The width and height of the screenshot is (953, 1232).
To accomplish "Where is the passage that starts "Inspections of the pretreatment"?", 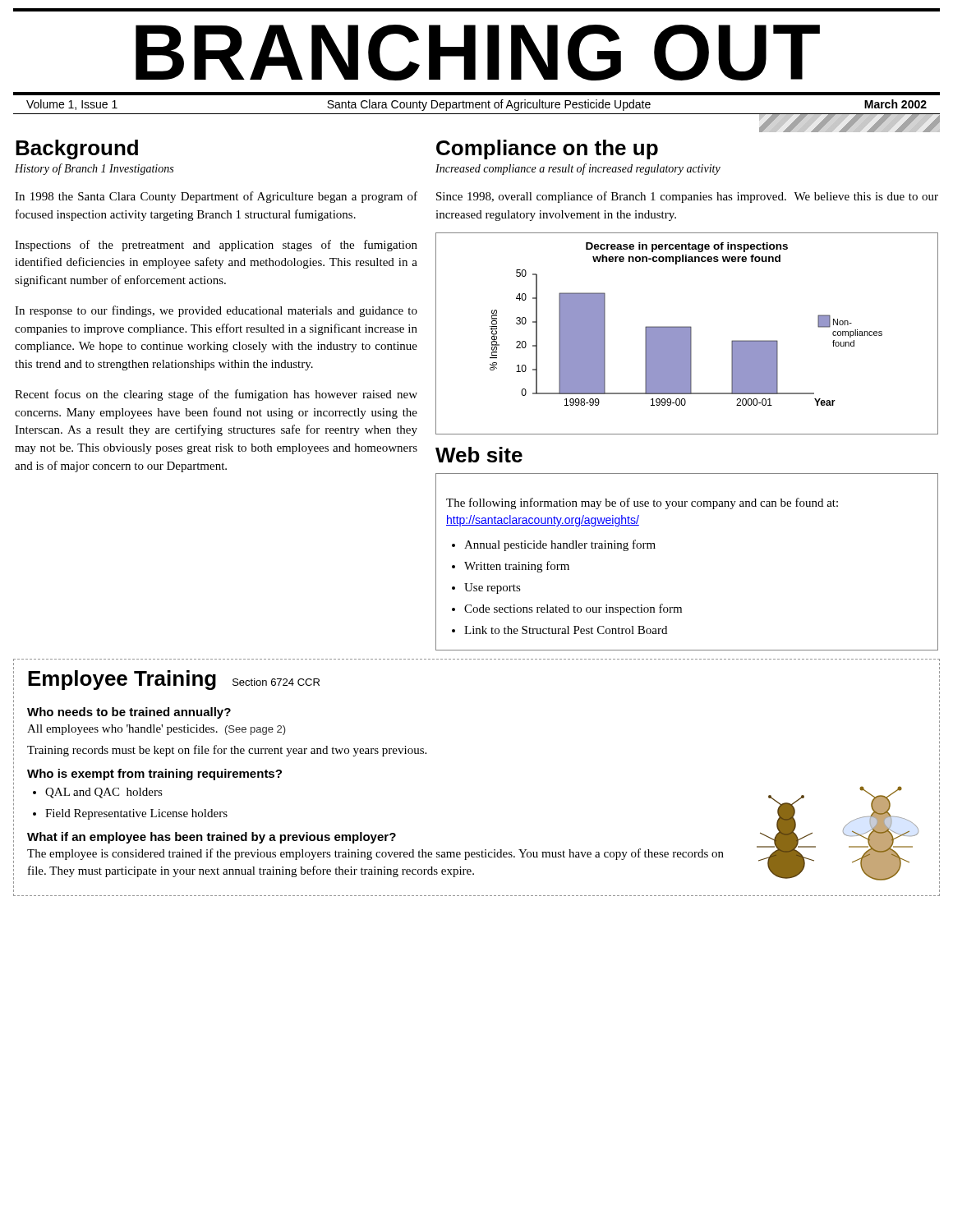I will point(216,263).
